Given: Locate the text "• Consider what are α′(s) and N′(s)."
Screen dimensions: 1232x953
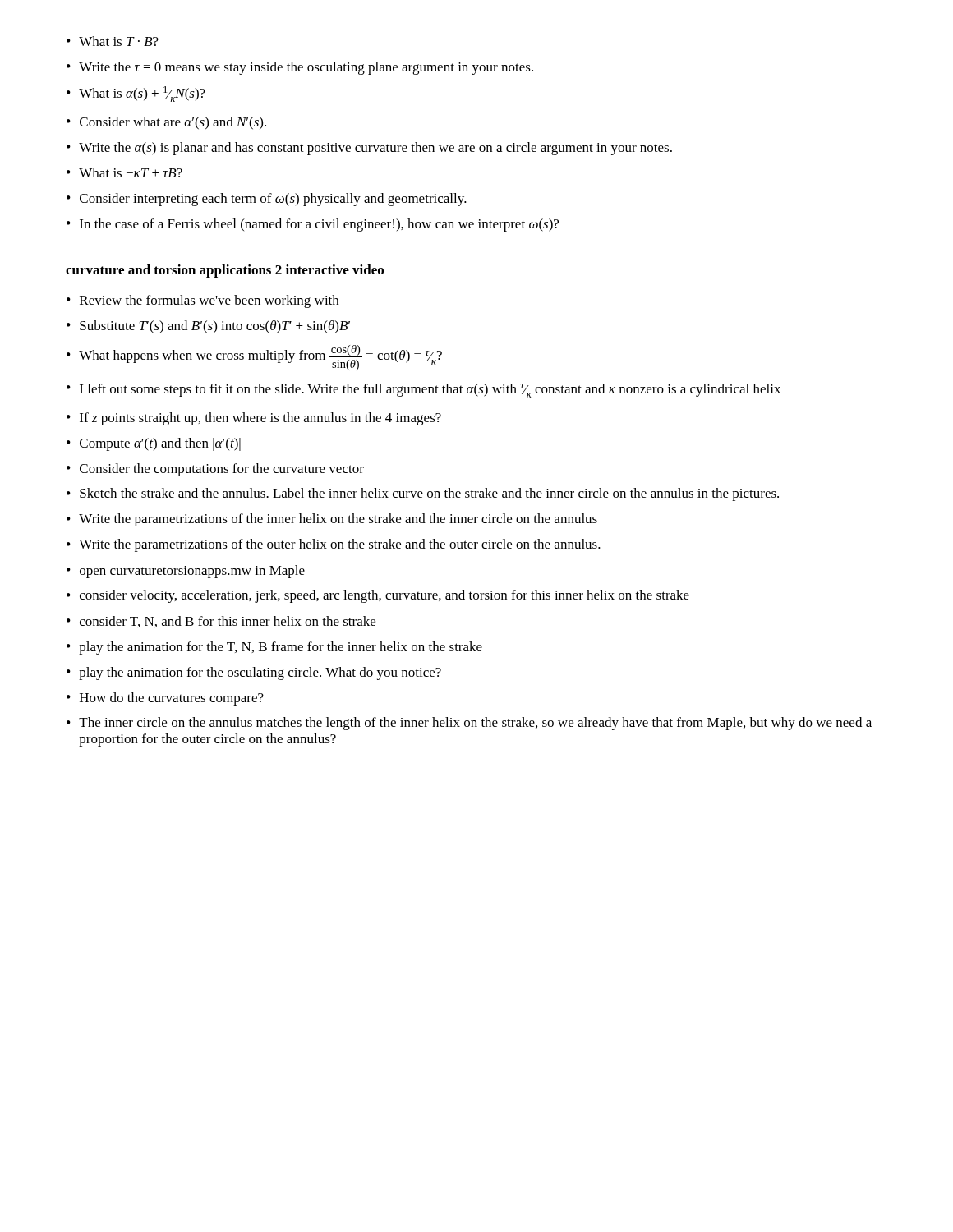Looking at the screenshot, I should coord(166,122).
